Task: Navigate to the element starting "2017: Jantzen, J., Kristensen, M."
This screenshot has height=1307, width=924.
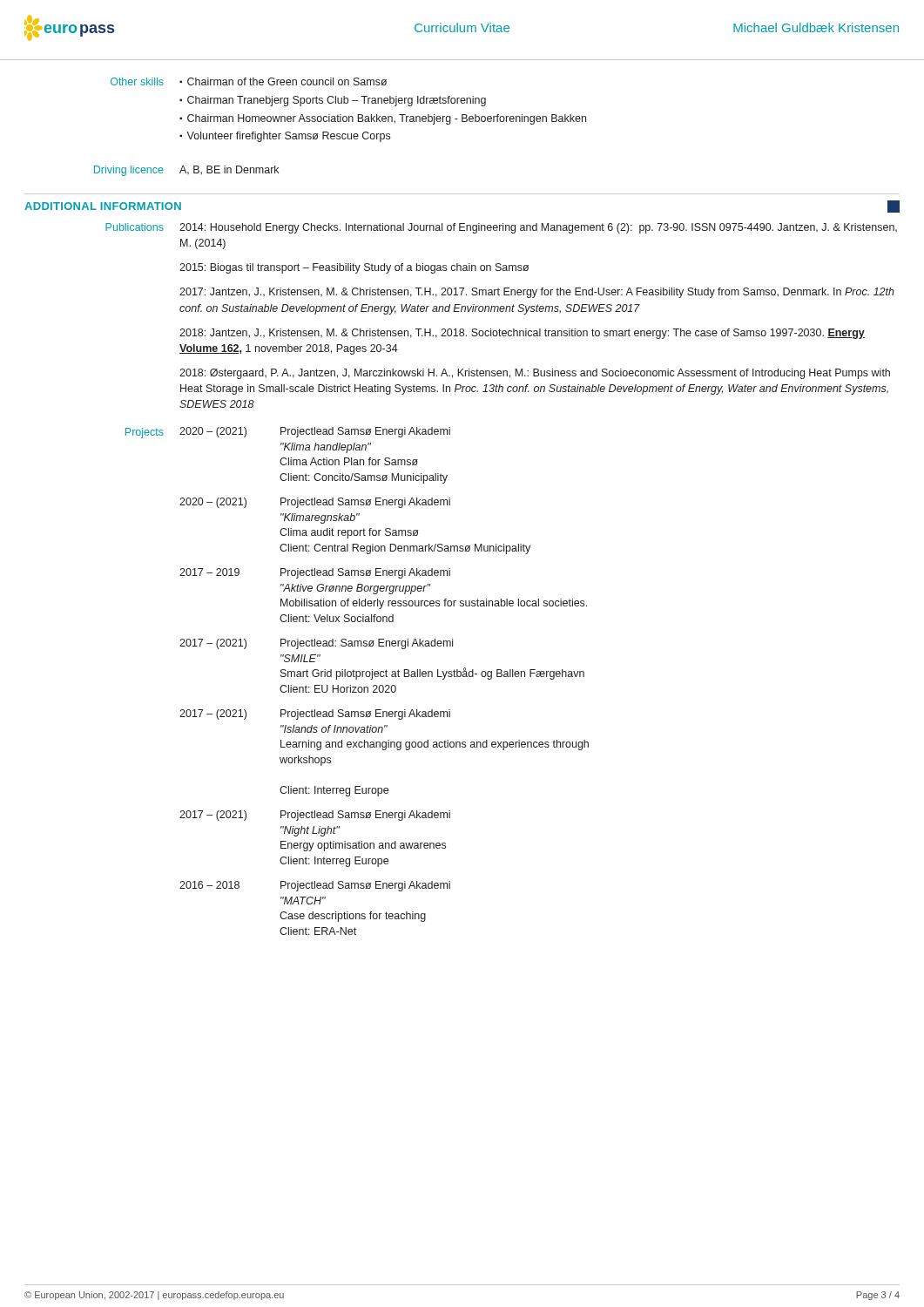Action: [x=537, y=300]
